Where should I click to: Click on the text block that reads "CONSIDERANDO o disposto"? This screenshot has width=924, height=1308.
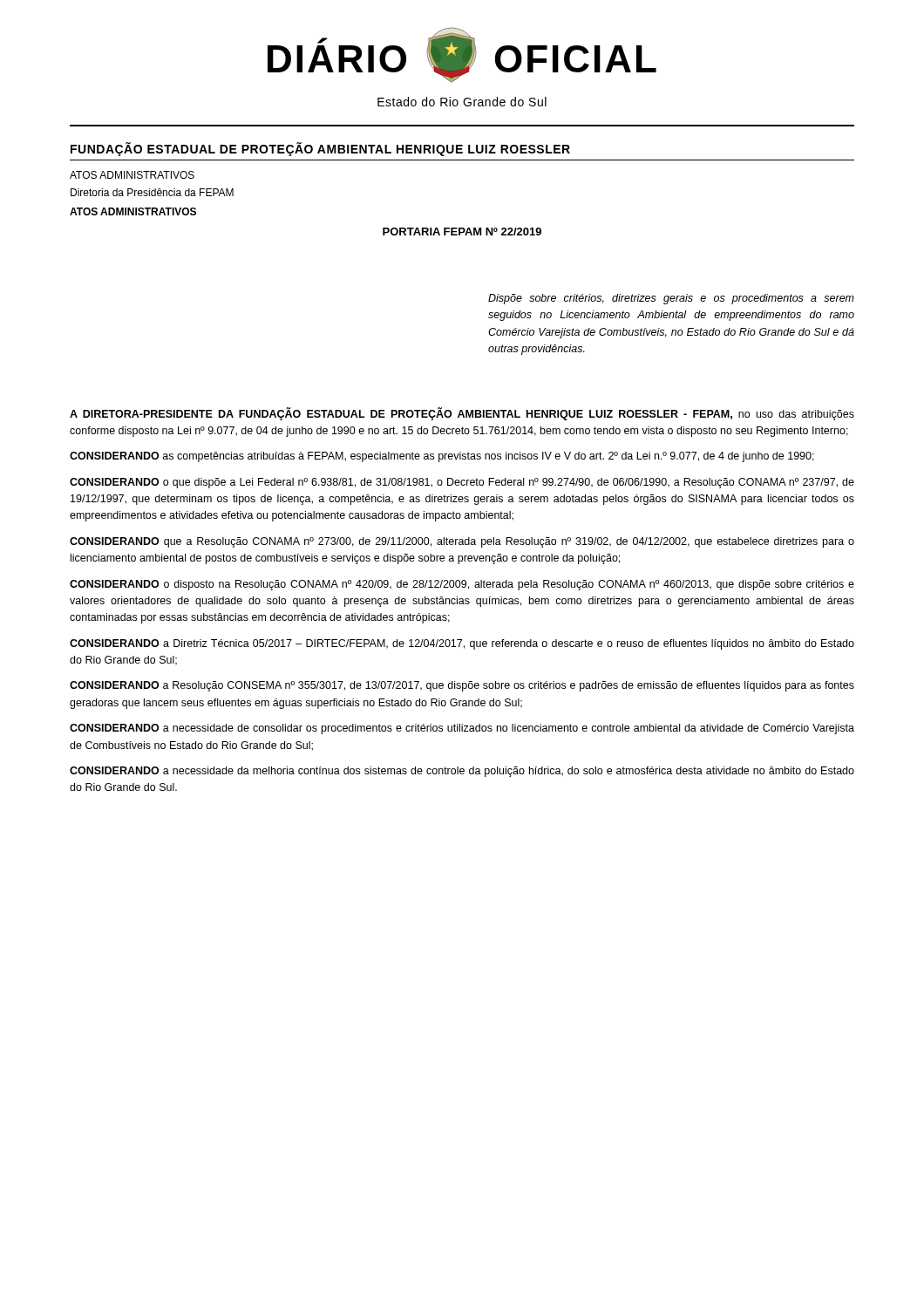(462, 601)
